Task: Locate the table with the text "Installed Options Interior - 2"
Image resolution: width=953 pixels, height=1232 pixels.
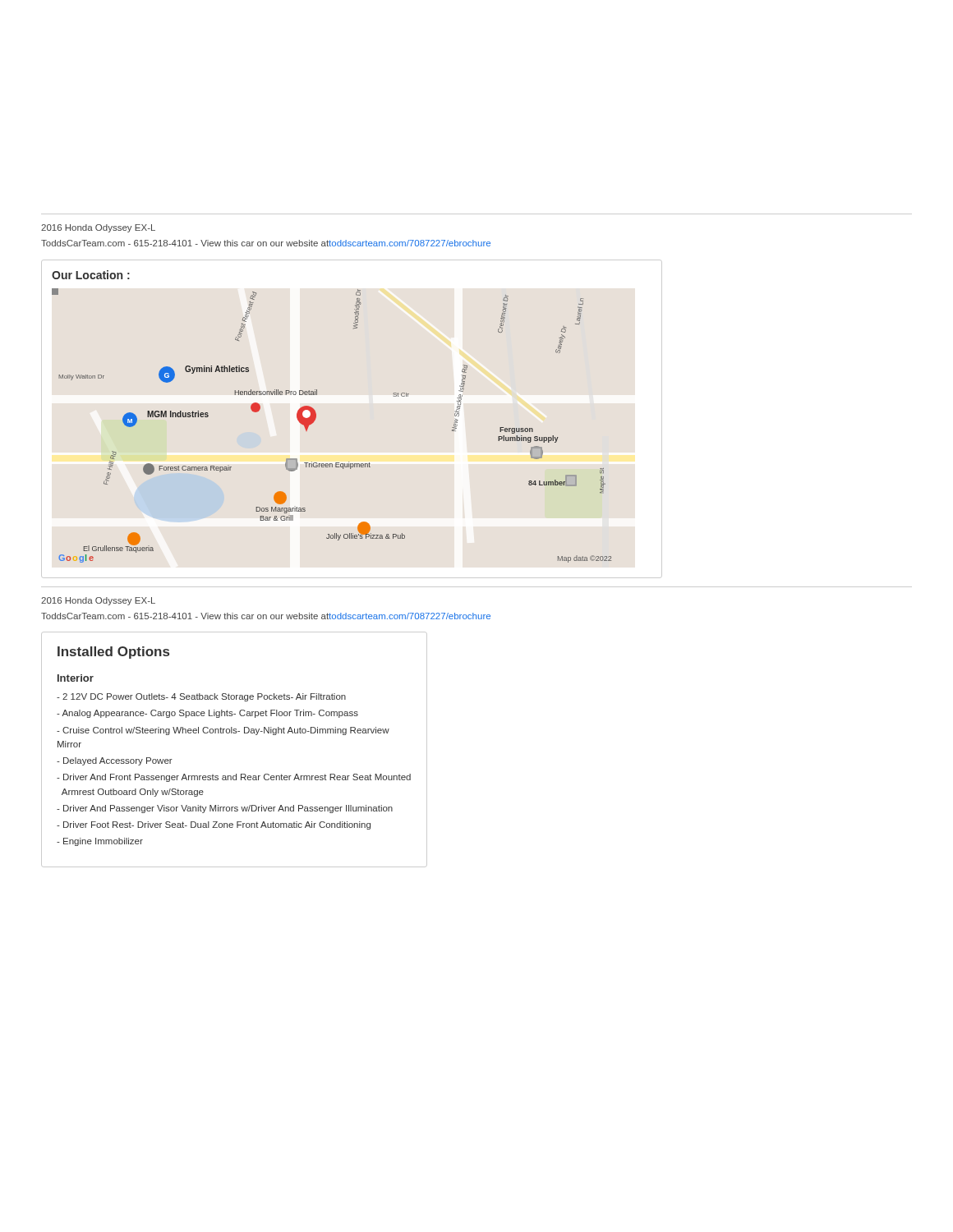Action: point(234,749)
